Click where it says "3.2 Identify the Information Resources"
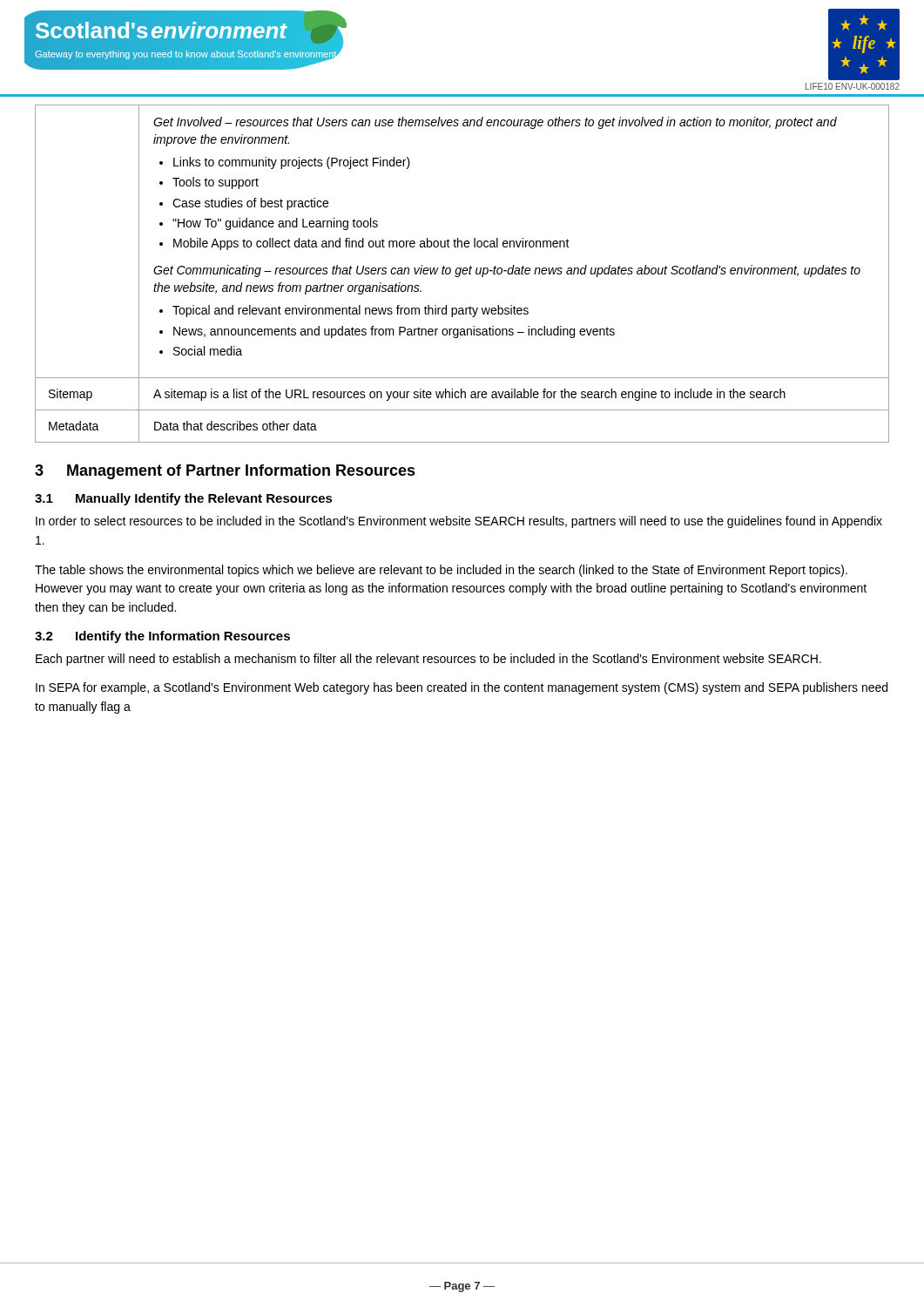This screenshot has width=924, height=1307. click(163, 635)
